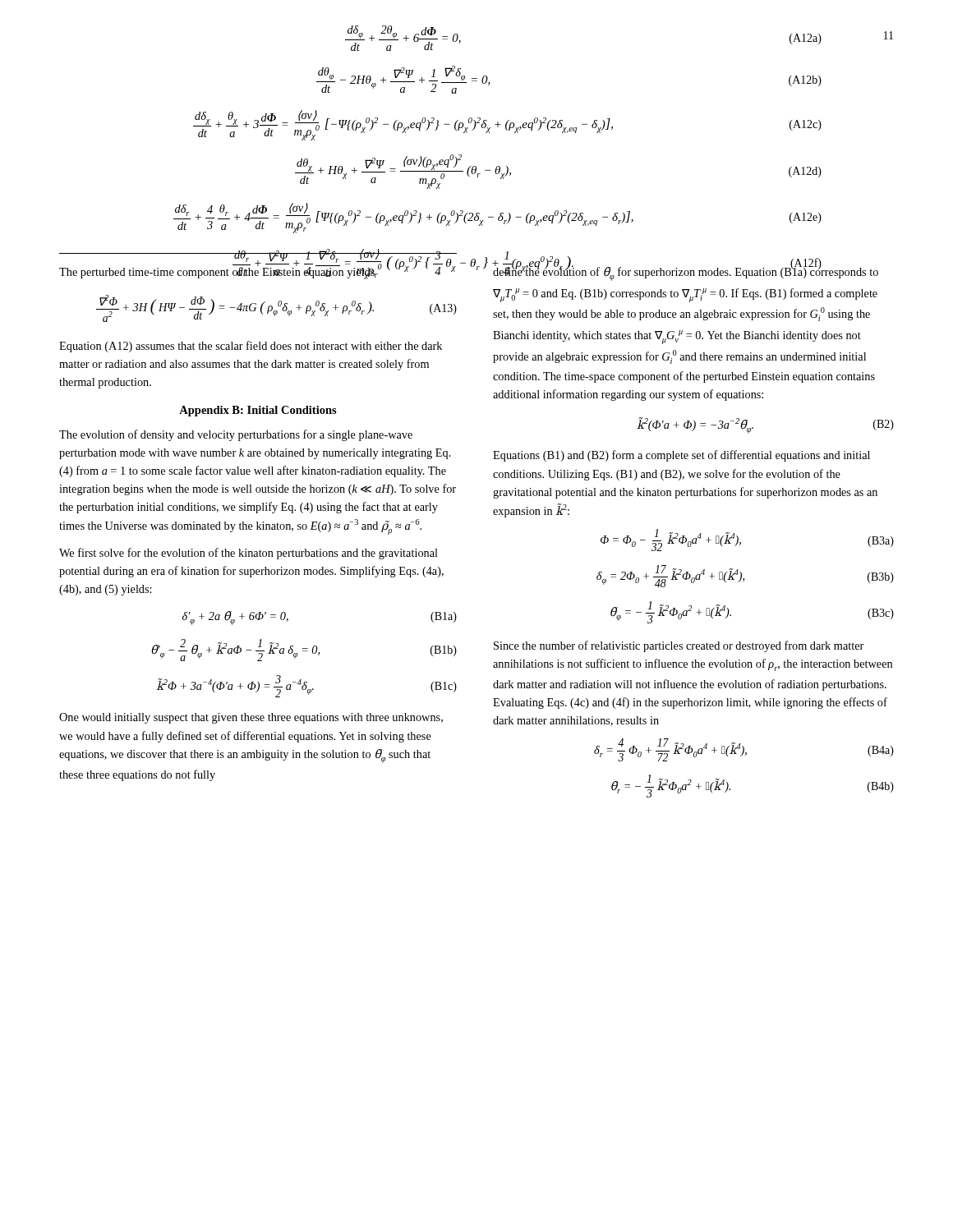
Task: Where is the passage that starts "define the evolution of θ̃φ for superhorizon"?
Action: coord(693,333)
